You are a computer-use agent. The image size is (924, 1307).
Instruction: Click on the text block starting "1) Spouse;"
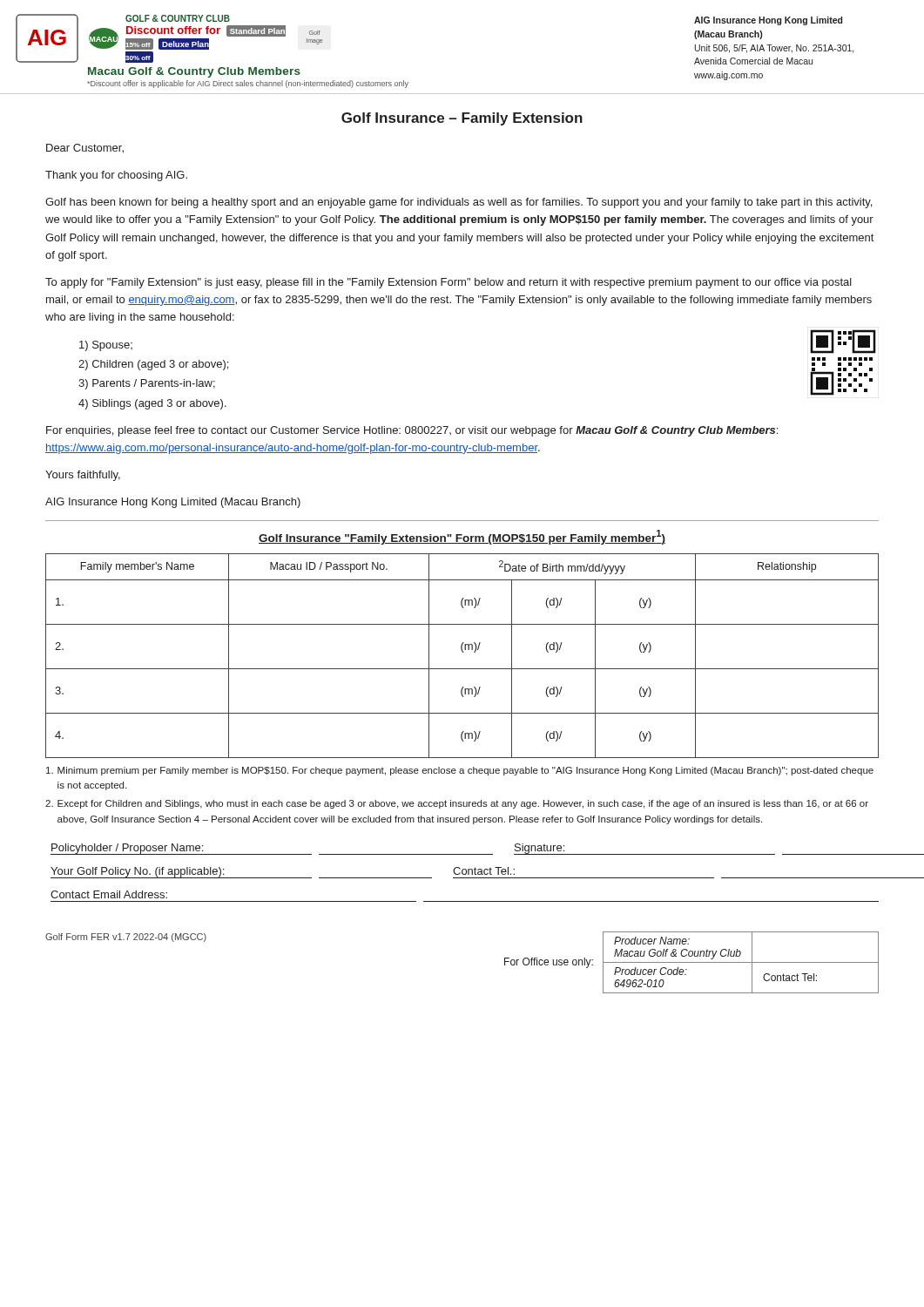[x=106, y=345]
